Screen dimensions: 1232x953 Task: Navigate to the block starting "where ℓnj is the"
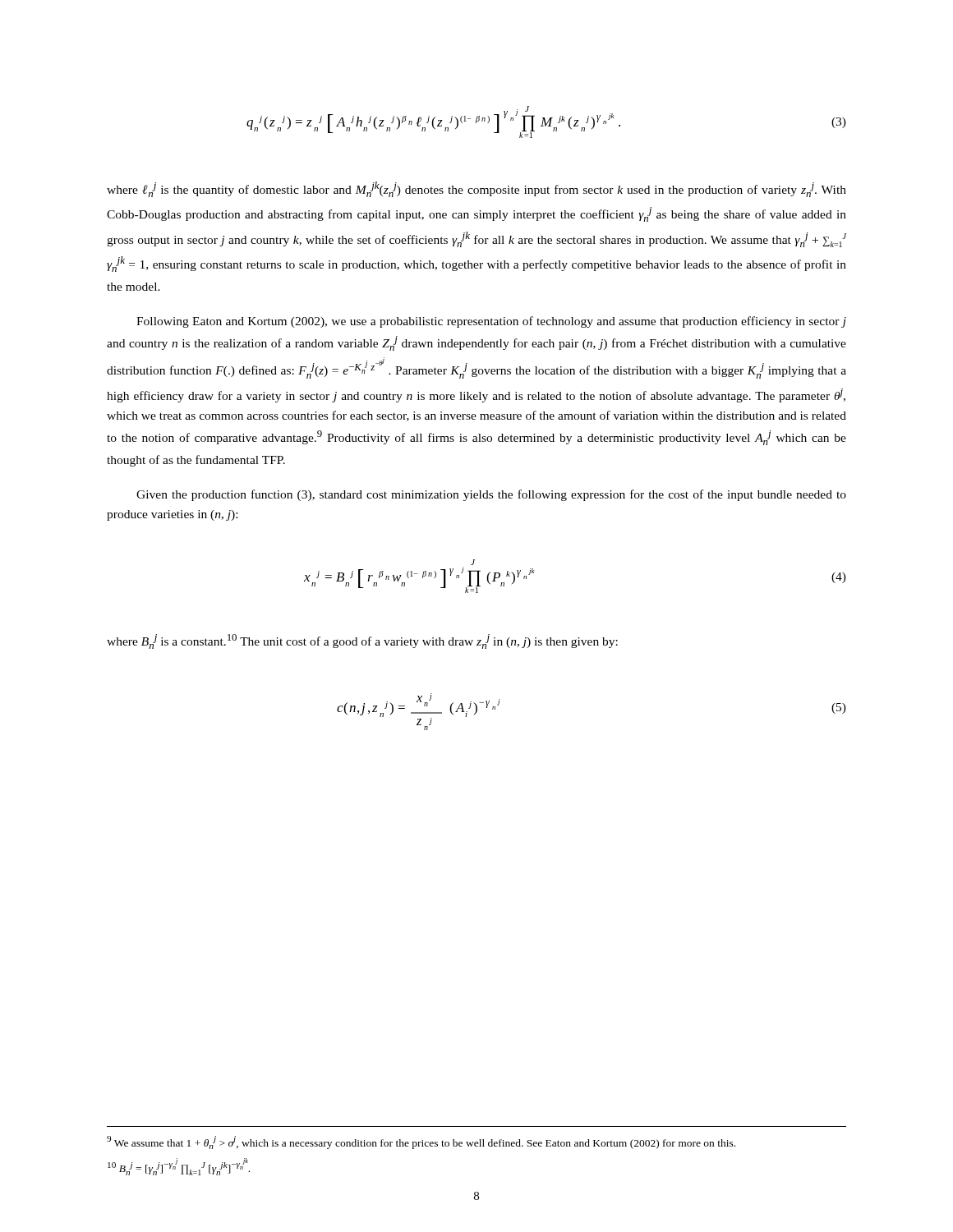click(476, 236)
